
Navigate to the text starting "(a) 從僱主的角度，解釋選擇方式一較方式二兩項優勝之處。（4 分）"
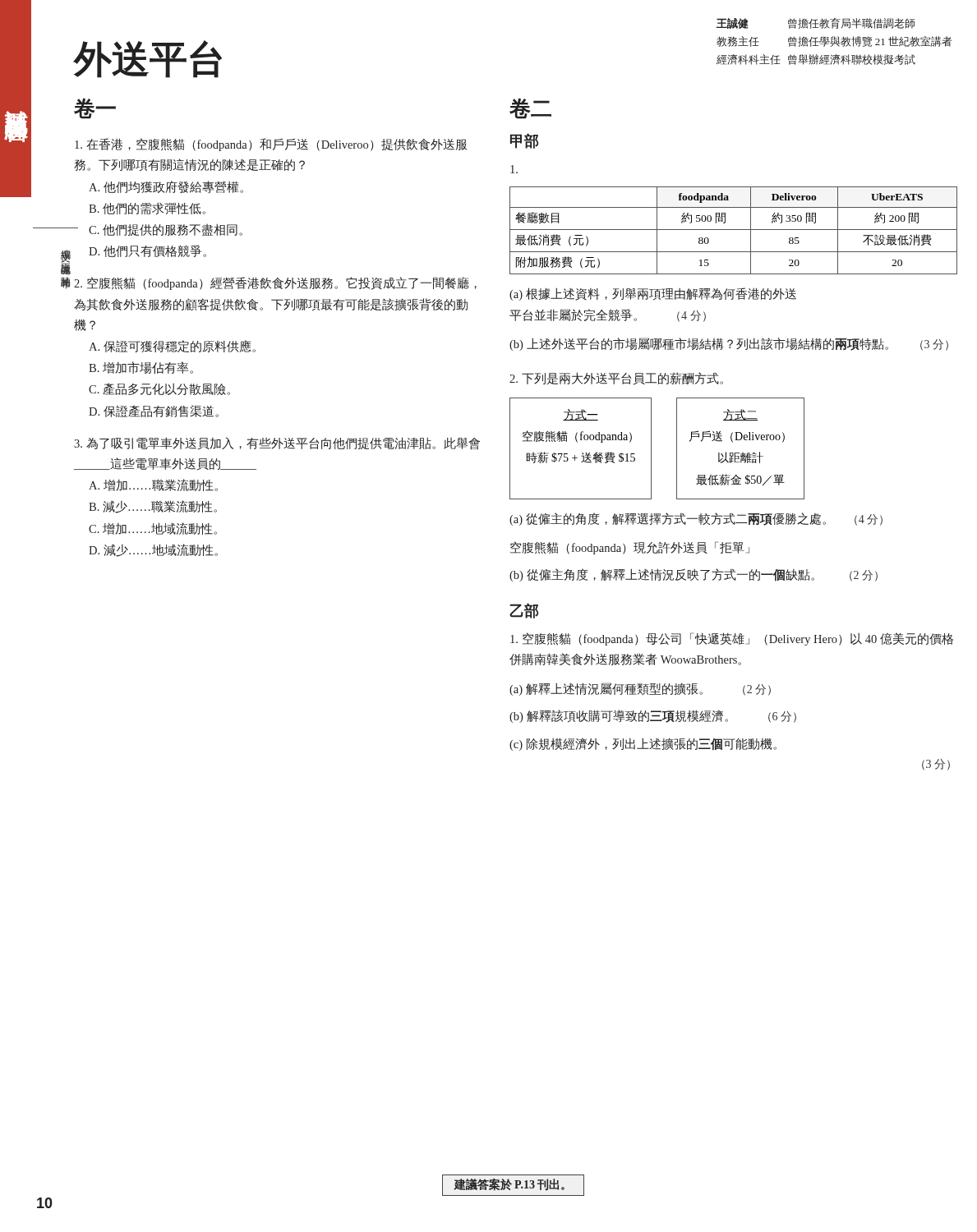(733, 519)
